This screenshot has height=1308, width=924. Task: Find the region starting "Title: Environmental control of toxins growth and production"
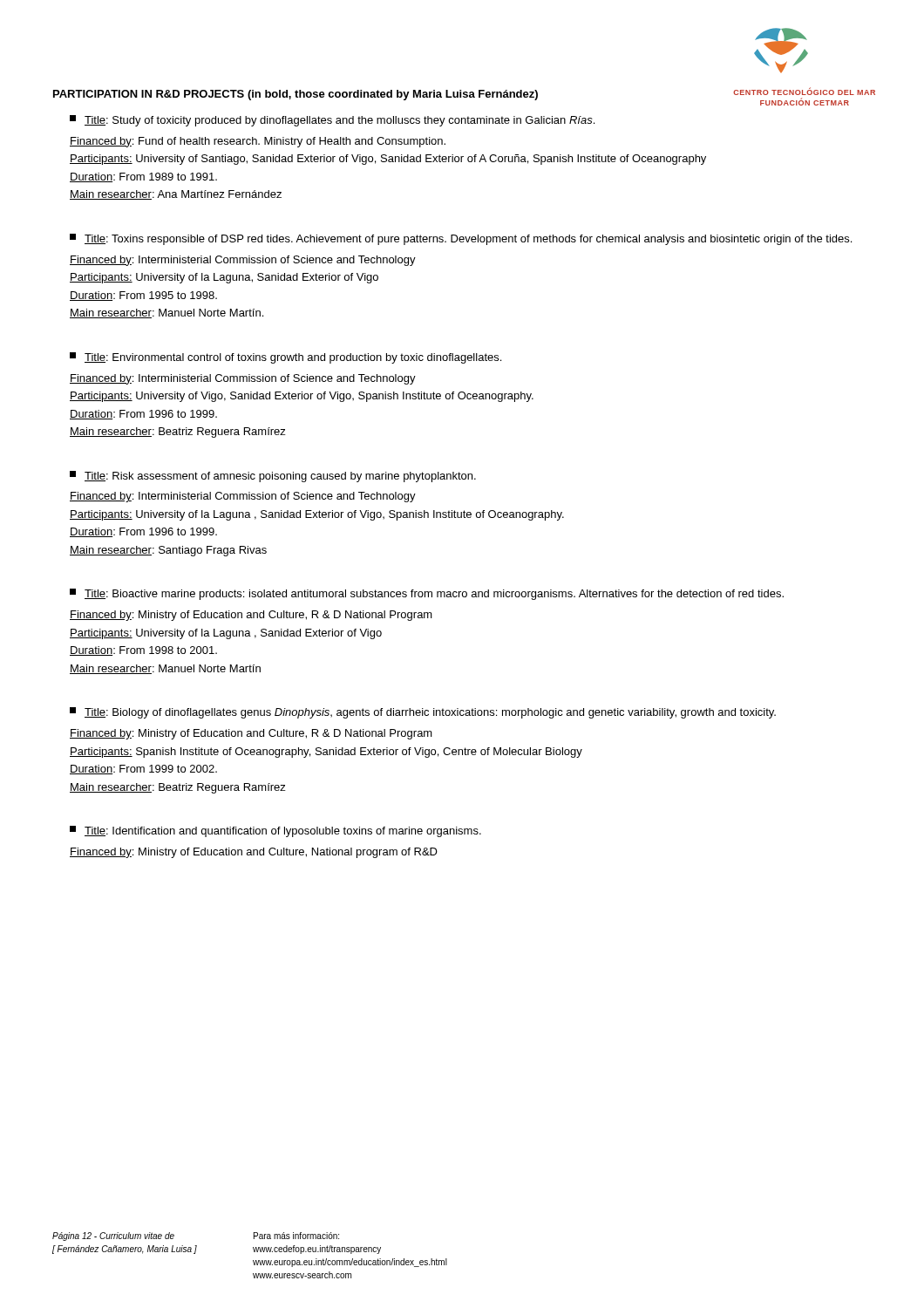coord(462,395)
